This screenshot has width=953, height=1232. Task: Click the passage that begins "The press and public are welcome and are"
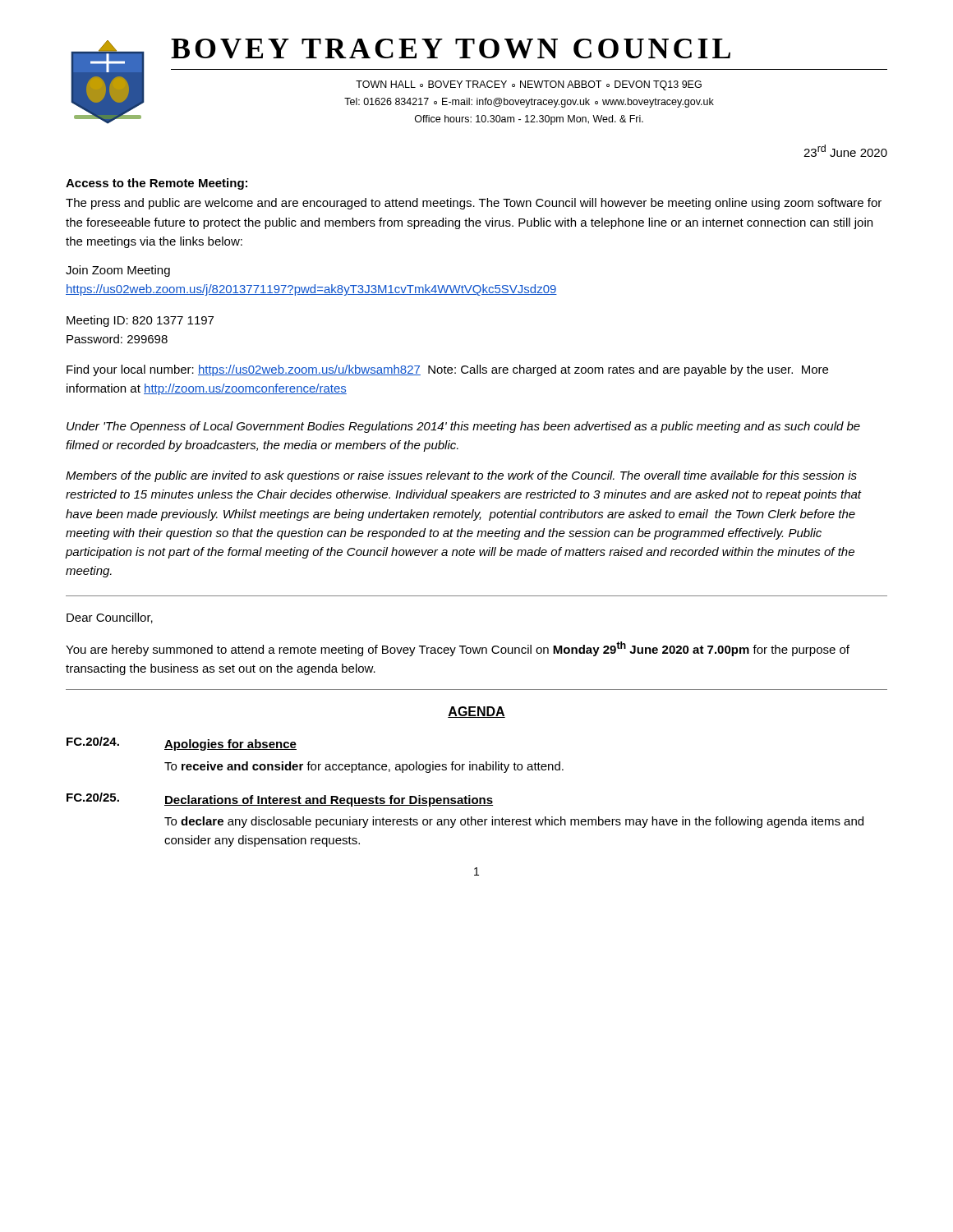coord(474,222)
